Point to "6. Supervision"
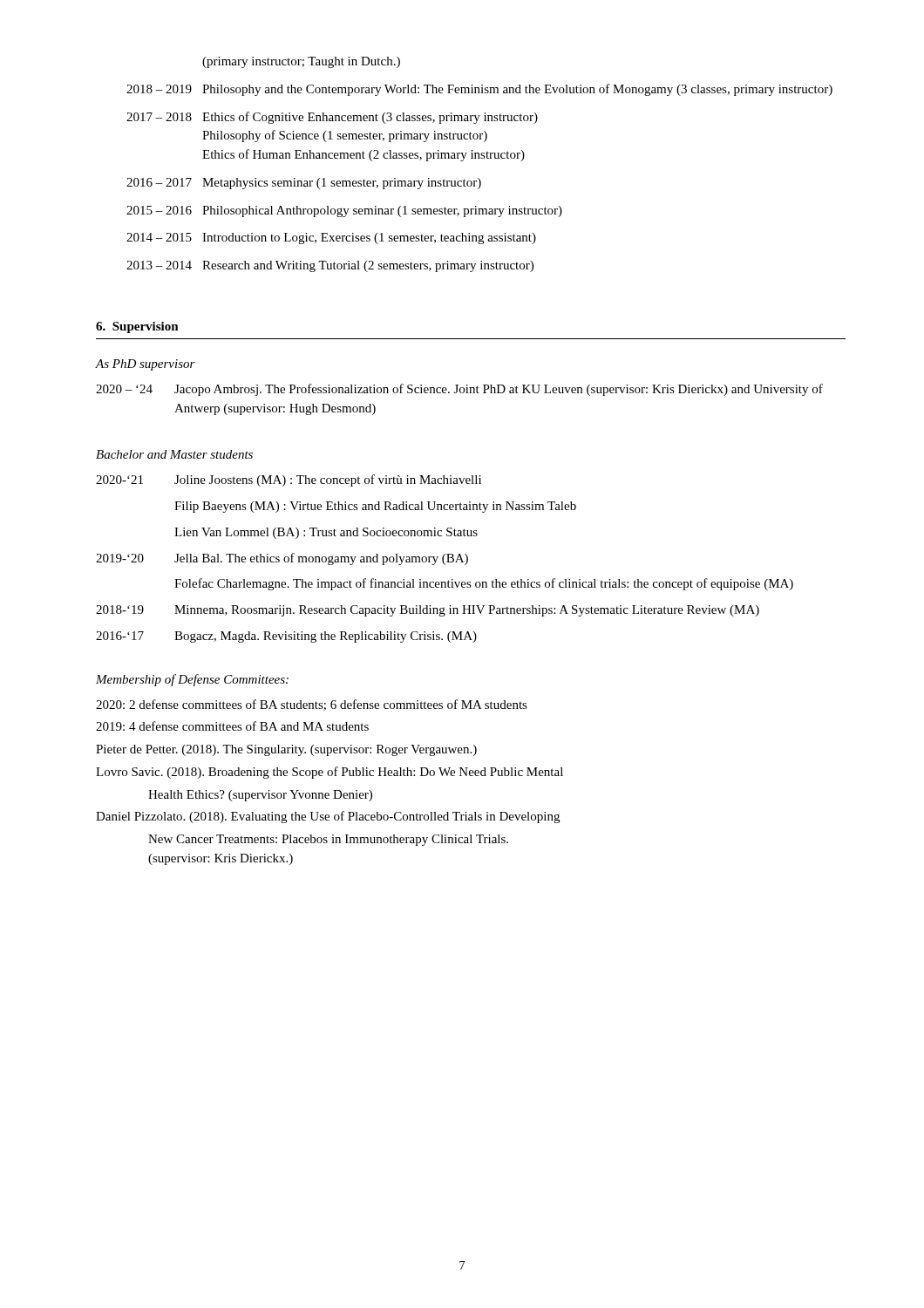Viewport: 924px width, 1308px height. [x=137, y=326]
